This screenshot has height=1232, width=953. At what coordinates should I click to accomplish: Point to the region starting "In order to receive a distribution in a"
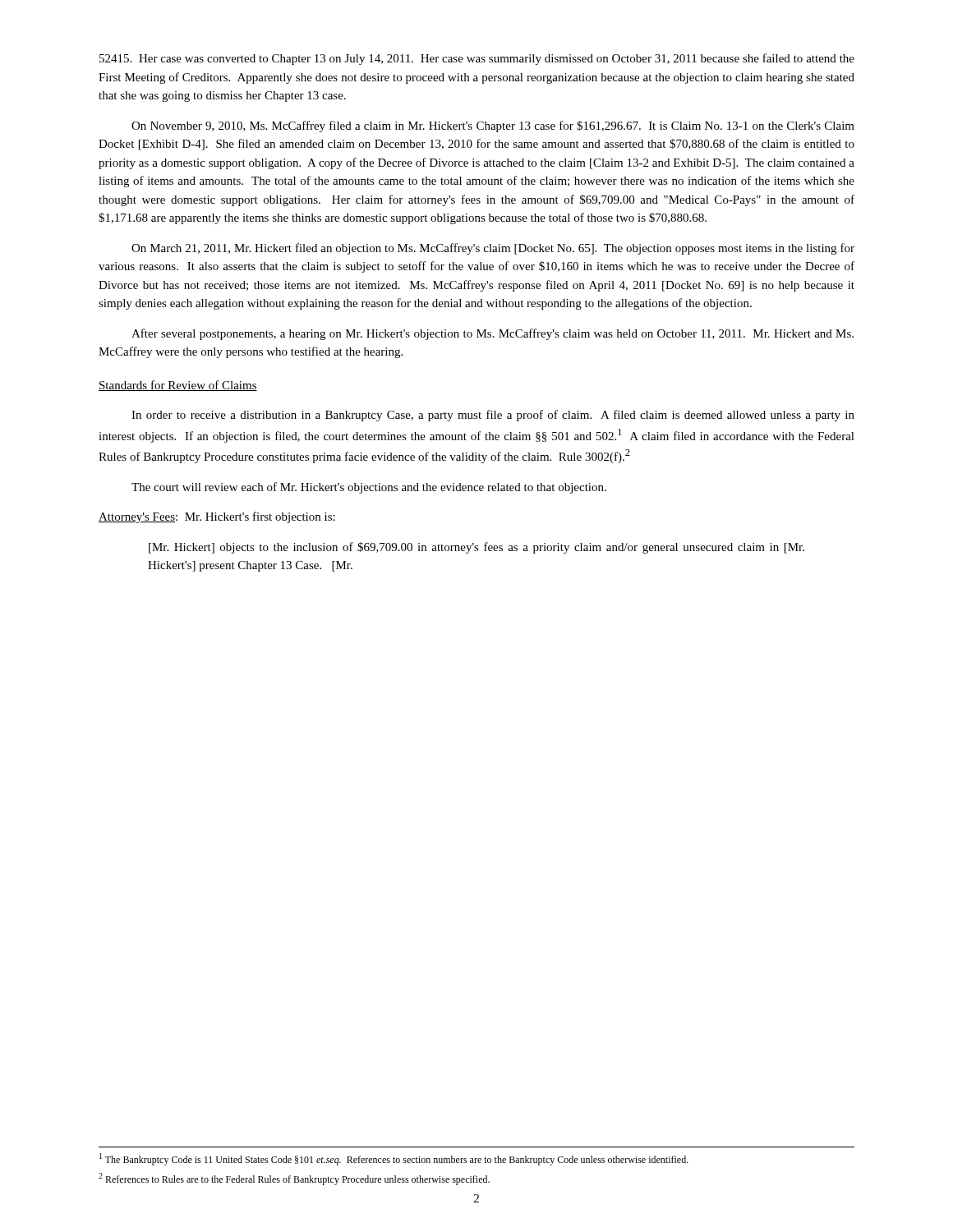(x=476, y=436)
